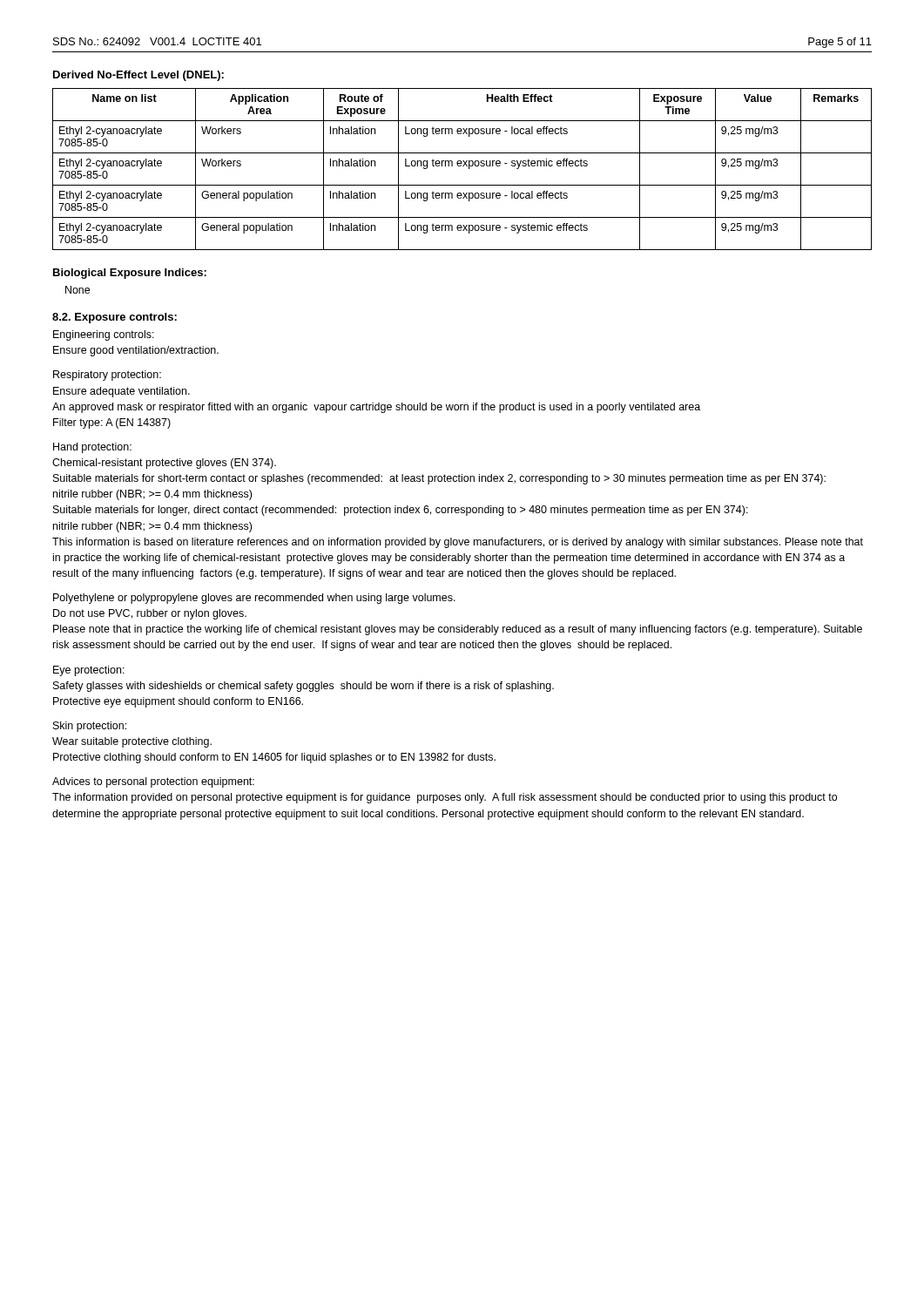Where is the passage that starts "Skin protection: Wear suitable protective clothing. Protective"?
This screenshot has height=1307, width=924.
274,742
